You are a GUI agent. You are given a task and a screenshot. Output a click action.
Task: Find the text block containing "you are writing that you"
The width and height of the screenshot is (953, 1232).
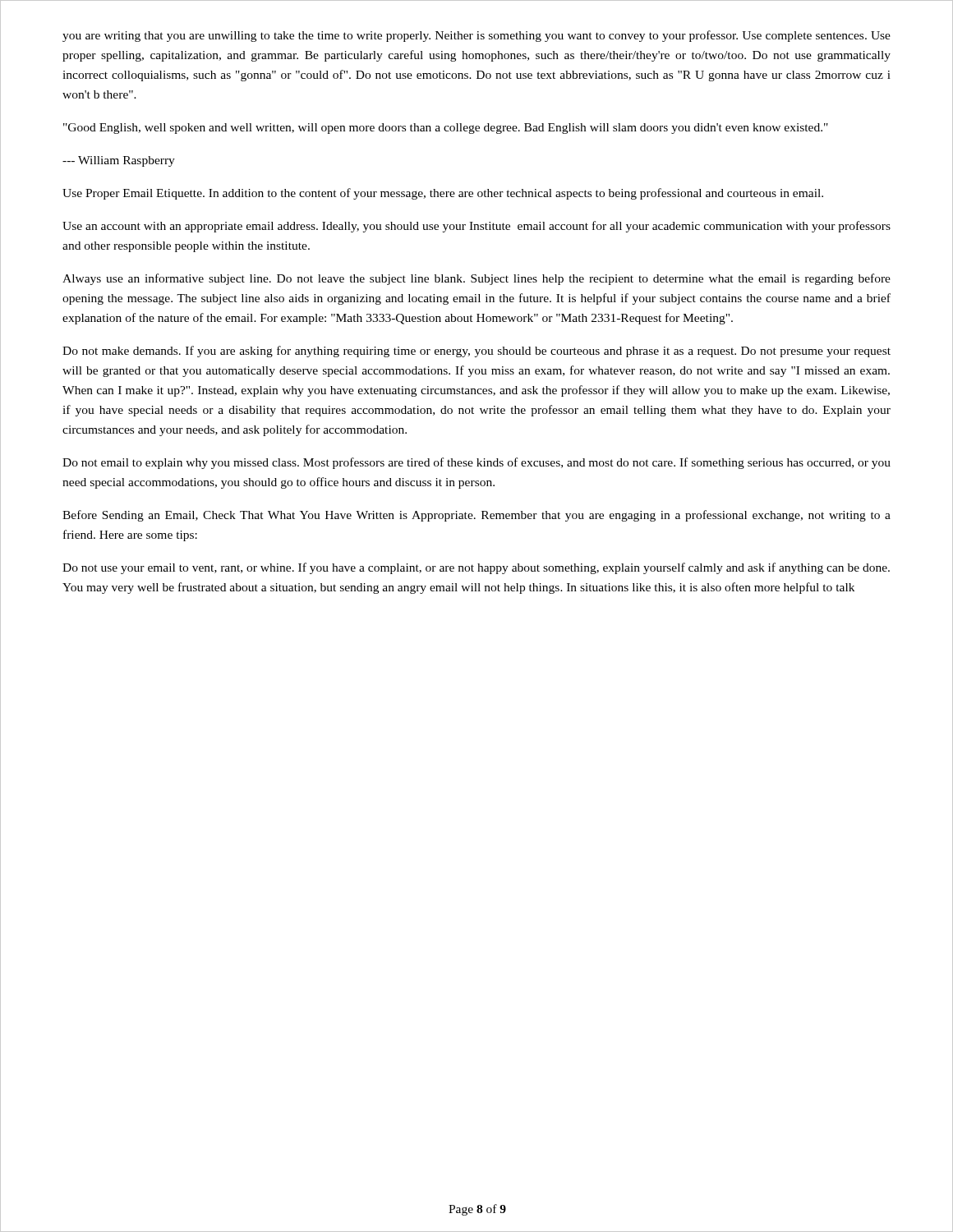pyautogui.click(x=476, y=64)
